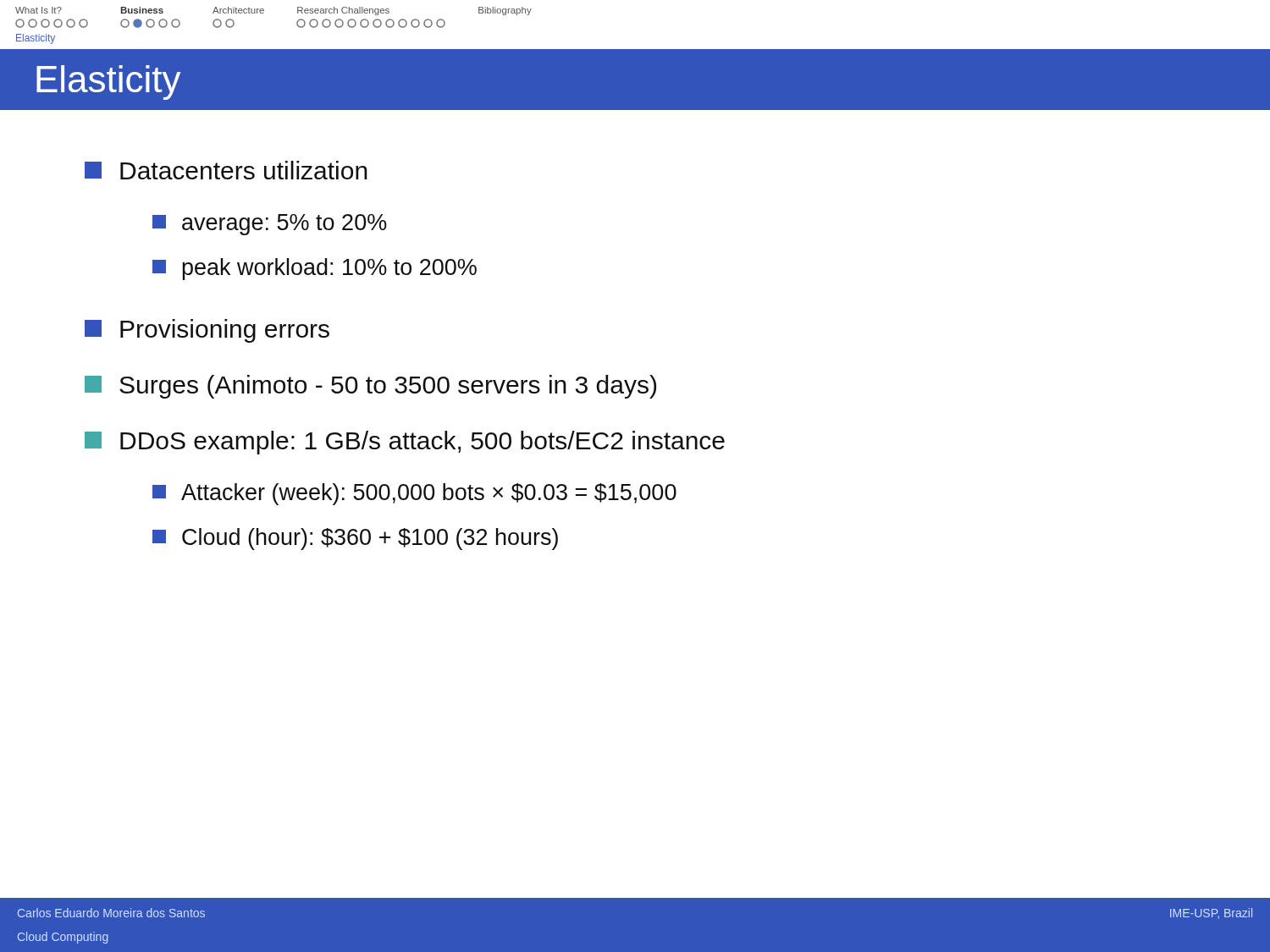Viewport: 1270px width, 952px height.
Task: Find the list item that reads "Provisioning errors"
Action: pos(208,329)
